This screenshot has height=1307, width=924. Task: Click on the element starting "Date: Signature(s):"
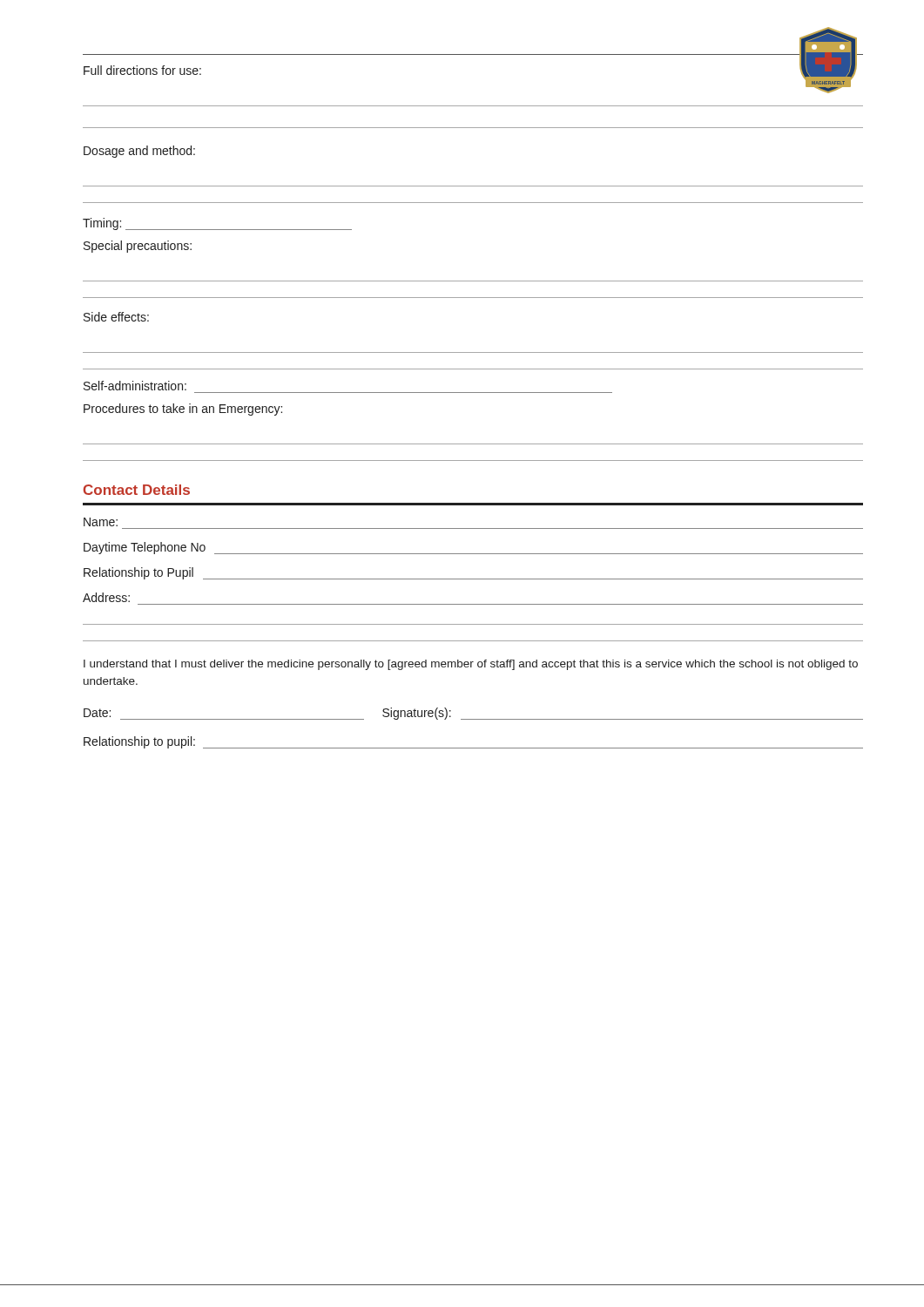473,711
